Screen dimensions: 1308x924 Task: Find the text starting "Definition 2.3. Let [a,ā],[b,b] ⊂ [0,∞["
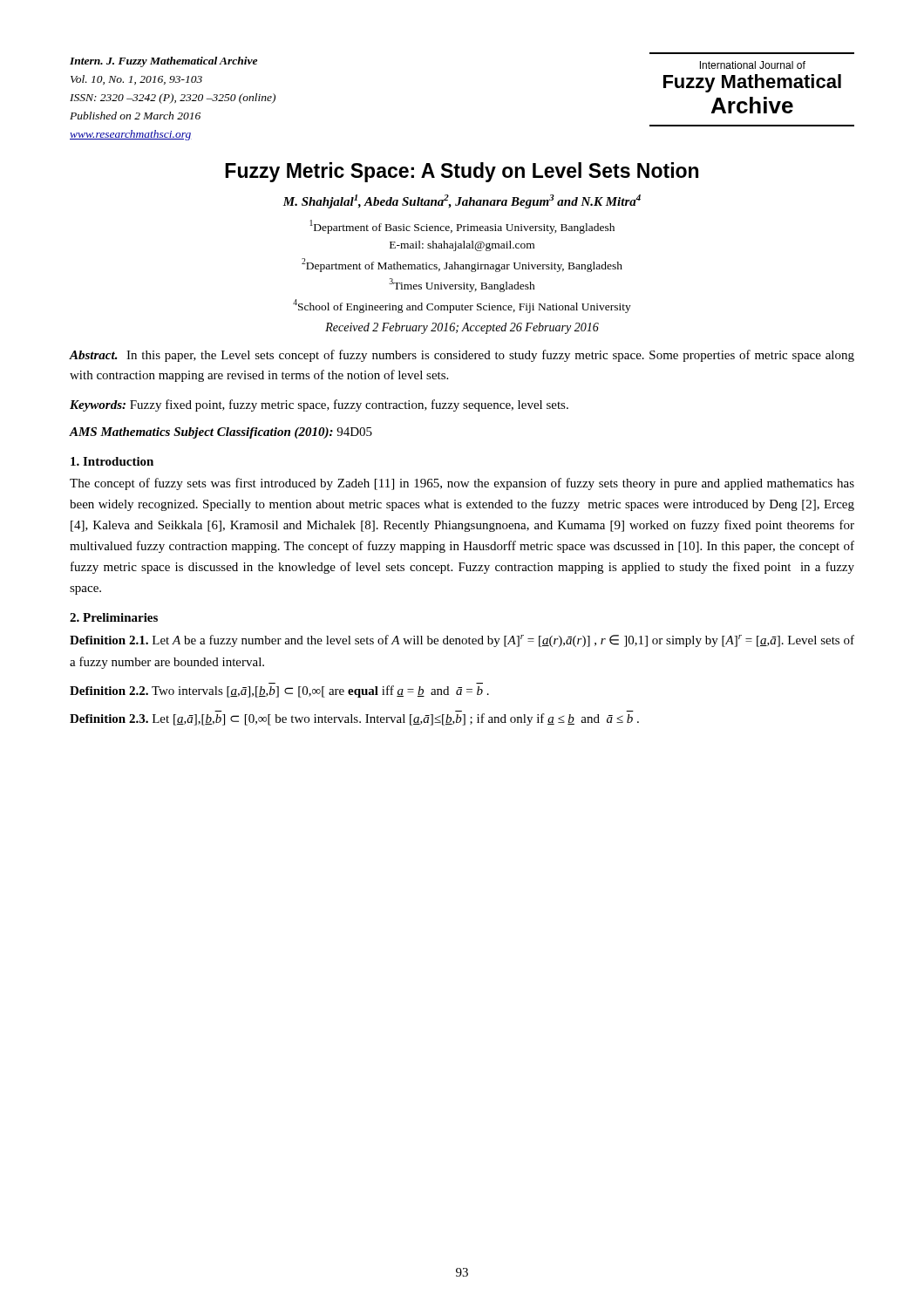coord(355,719)
